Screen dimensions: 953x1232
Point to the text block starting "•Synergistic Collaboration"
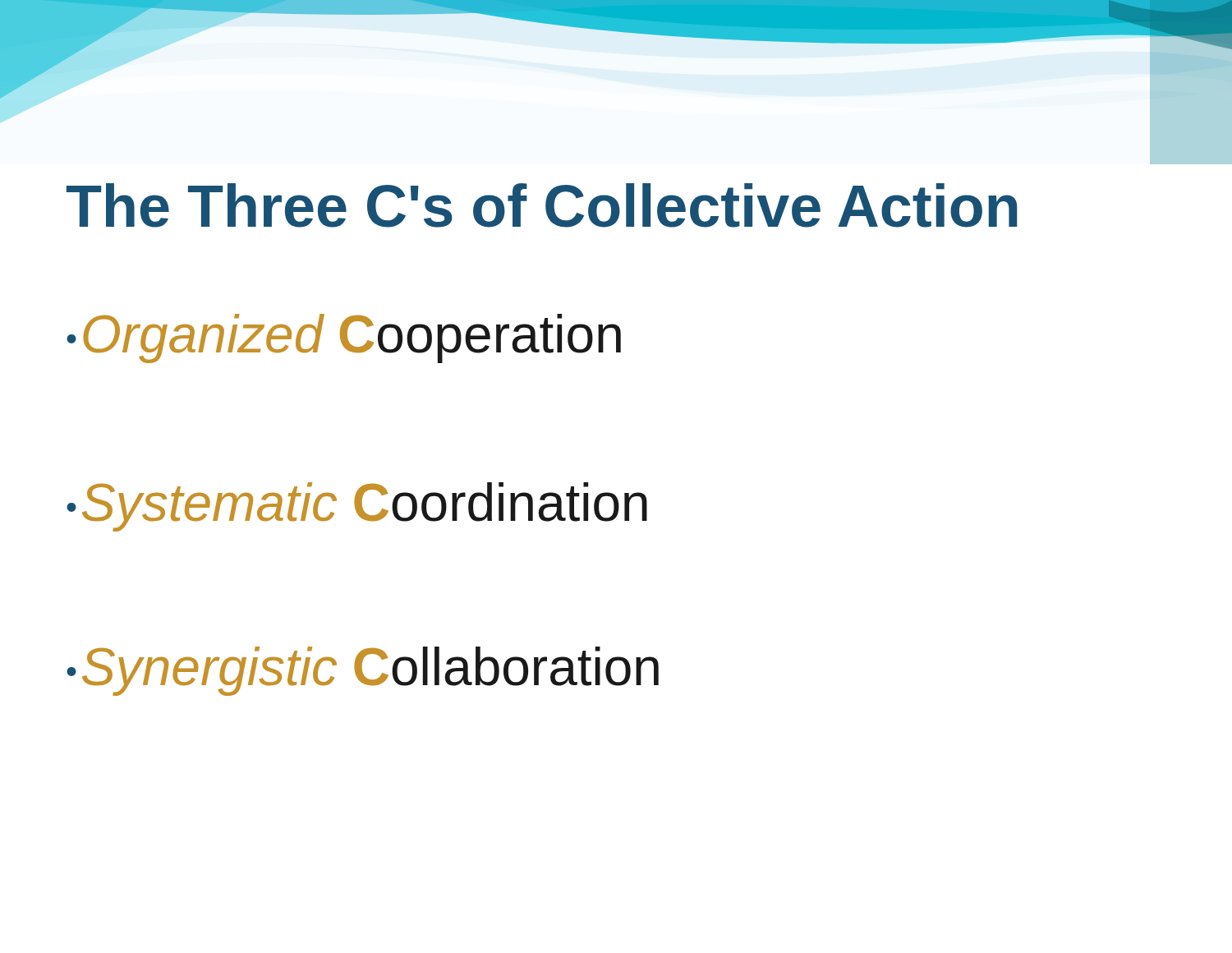coord(364,667)
